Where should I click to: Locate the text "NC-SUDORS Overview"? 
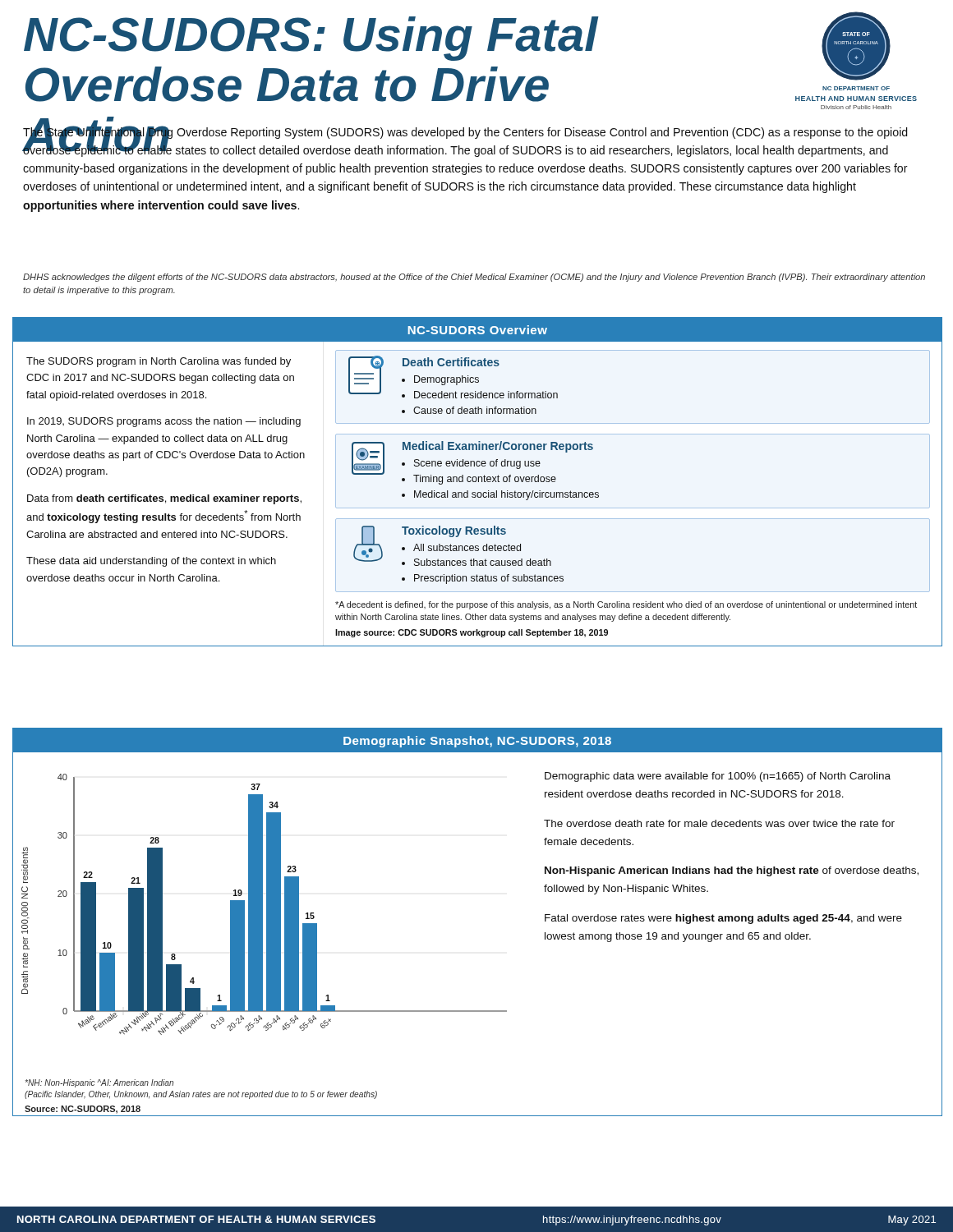pos(477,330)
